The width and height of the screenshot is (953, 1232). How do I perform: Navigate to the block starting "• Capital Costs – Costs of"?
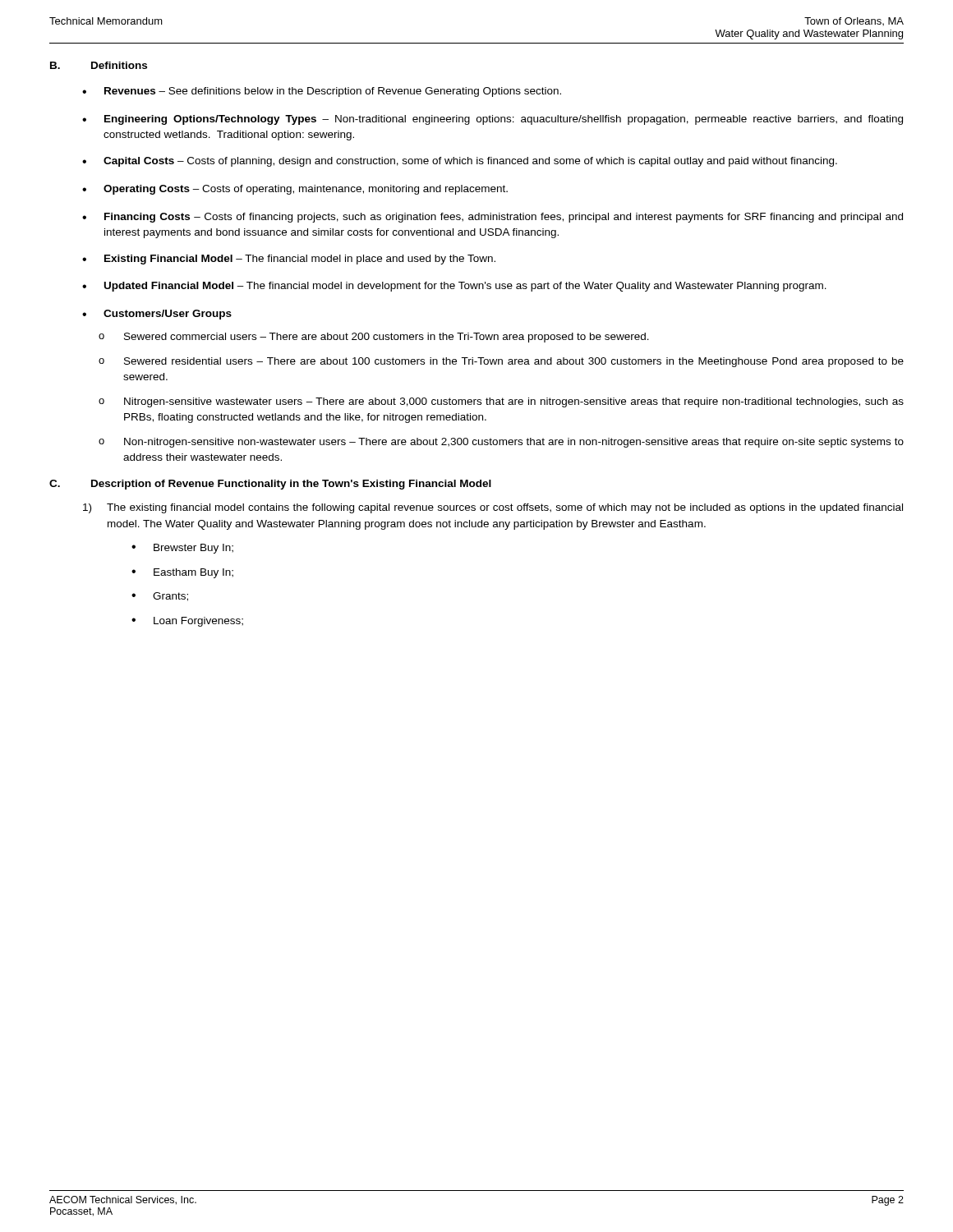click(493, 162)
